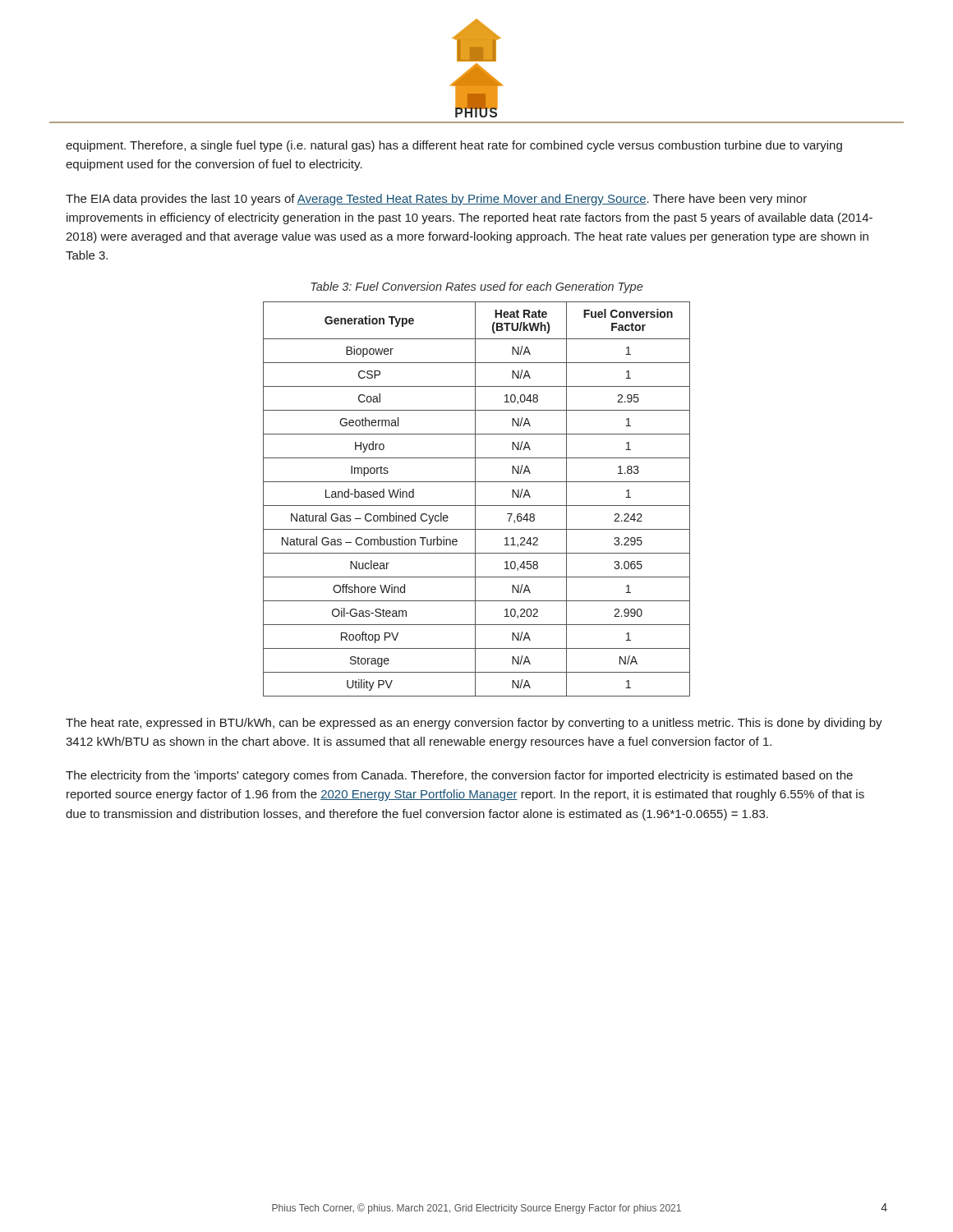Point to the caption beginning "Table 3: Fuel Conversion"
The width and height of the screenshot is (953, 1232).
(476, 286)
